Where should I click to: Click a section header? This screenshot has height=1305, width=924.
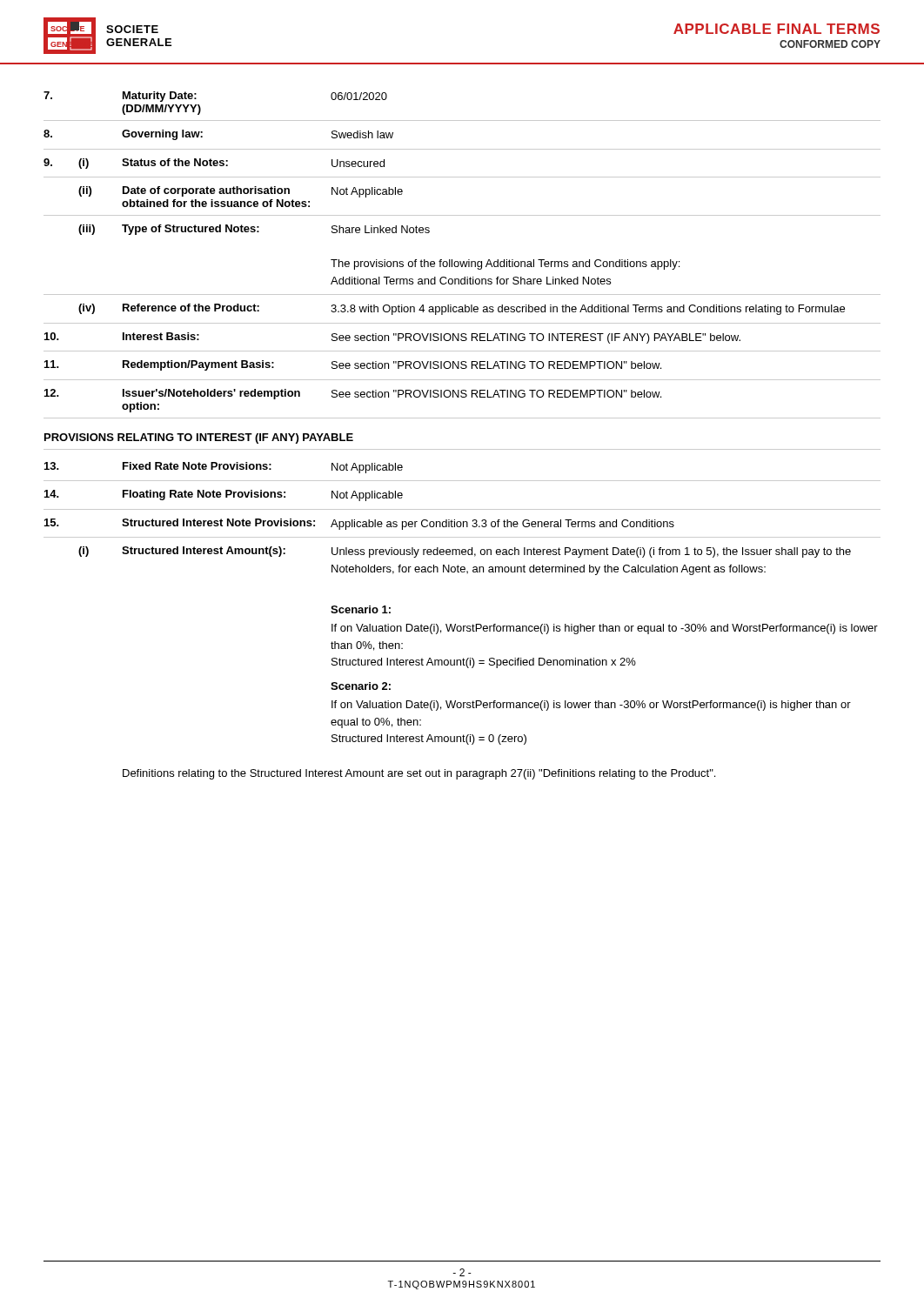click(x=198, y=437)
